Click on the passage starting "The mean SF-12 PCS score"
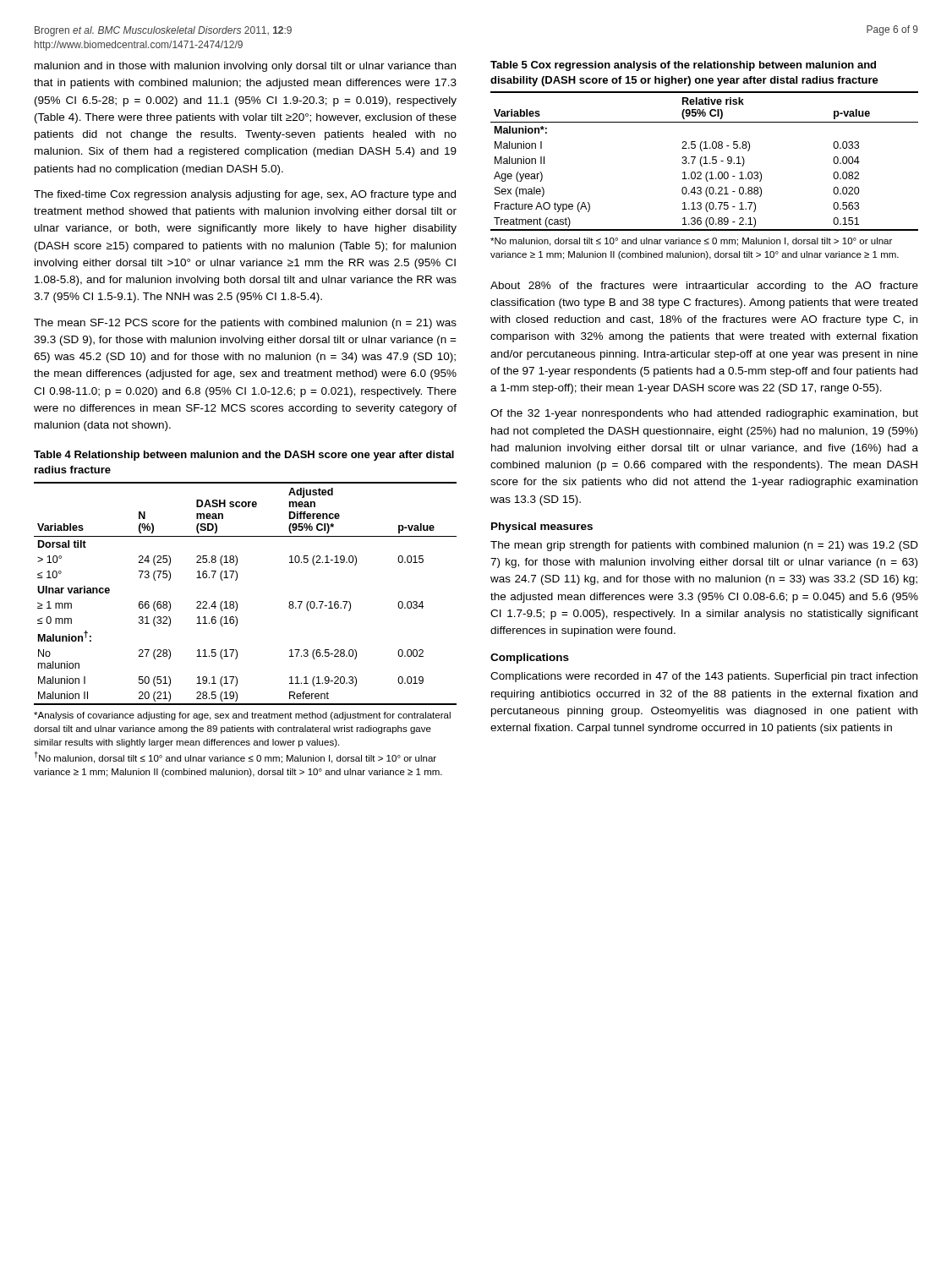Viewport: 952px width, 1268px height. click(245, 374)
